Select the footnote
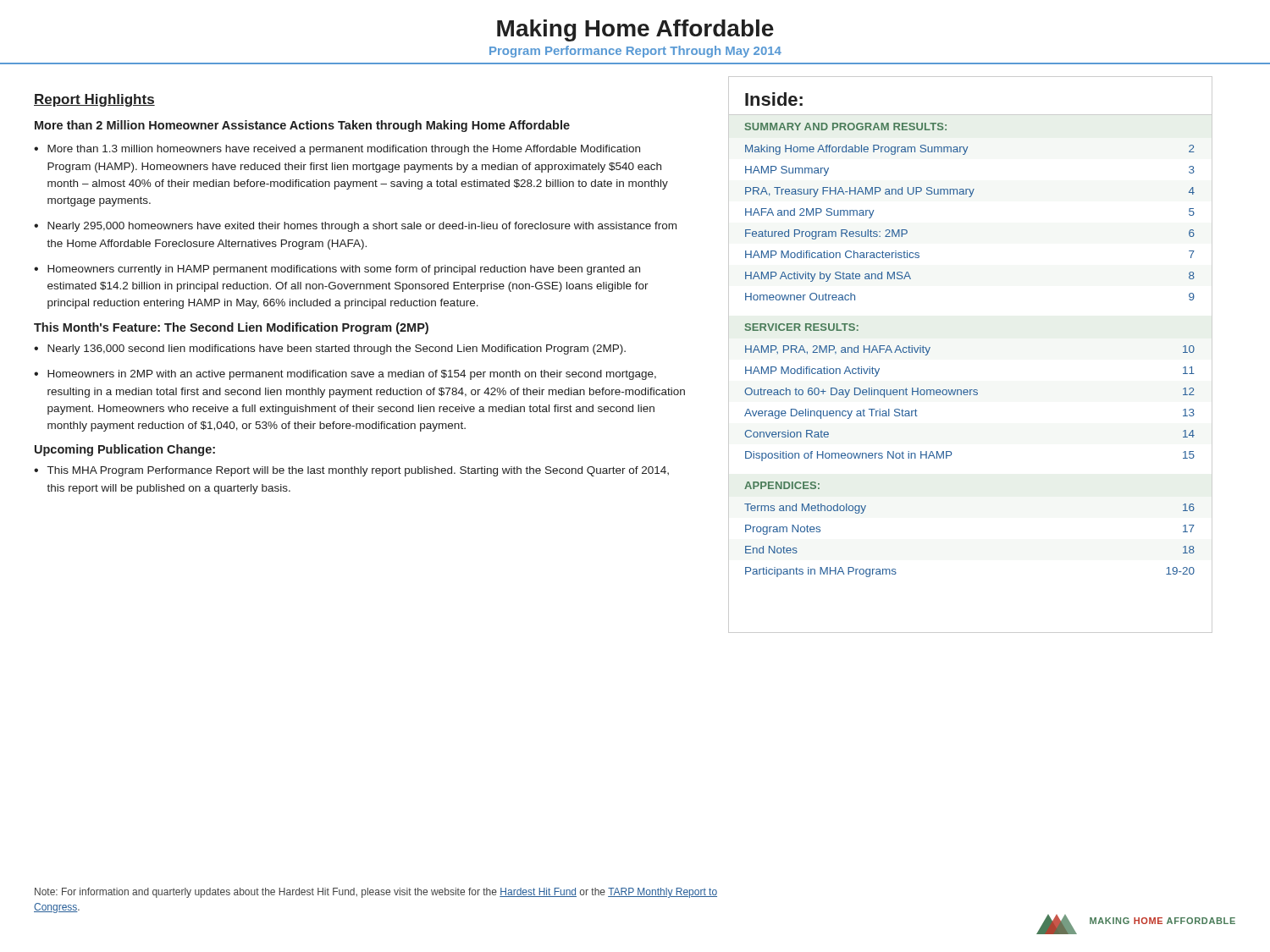 coord(376,900)
